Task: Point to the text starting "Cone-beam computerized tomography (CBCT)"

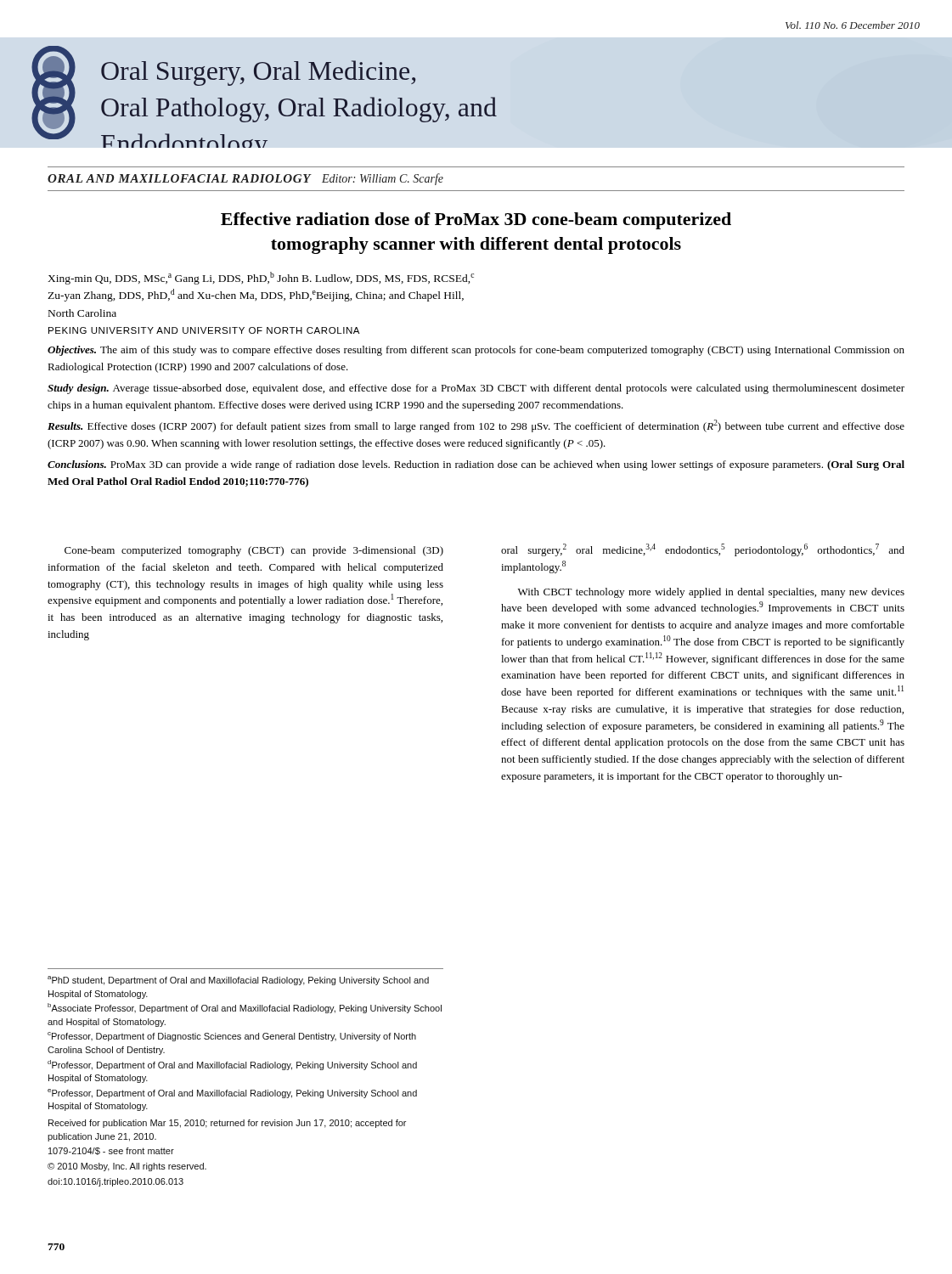Action: pyautogui.click(x=245, y=592)
